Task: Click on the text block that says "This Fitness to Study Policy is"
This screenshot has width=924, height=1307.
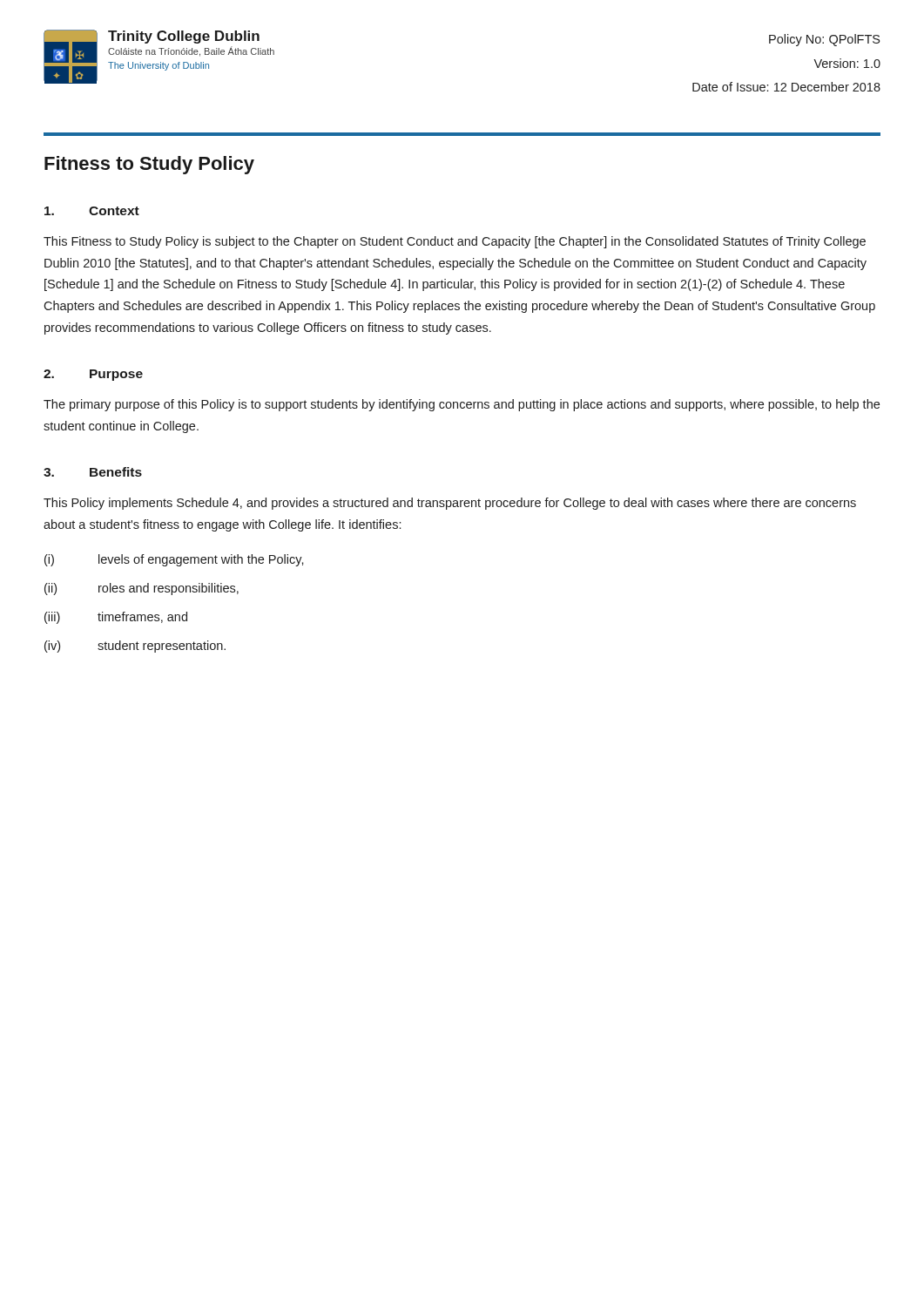Action: click(x=459, y=284)
